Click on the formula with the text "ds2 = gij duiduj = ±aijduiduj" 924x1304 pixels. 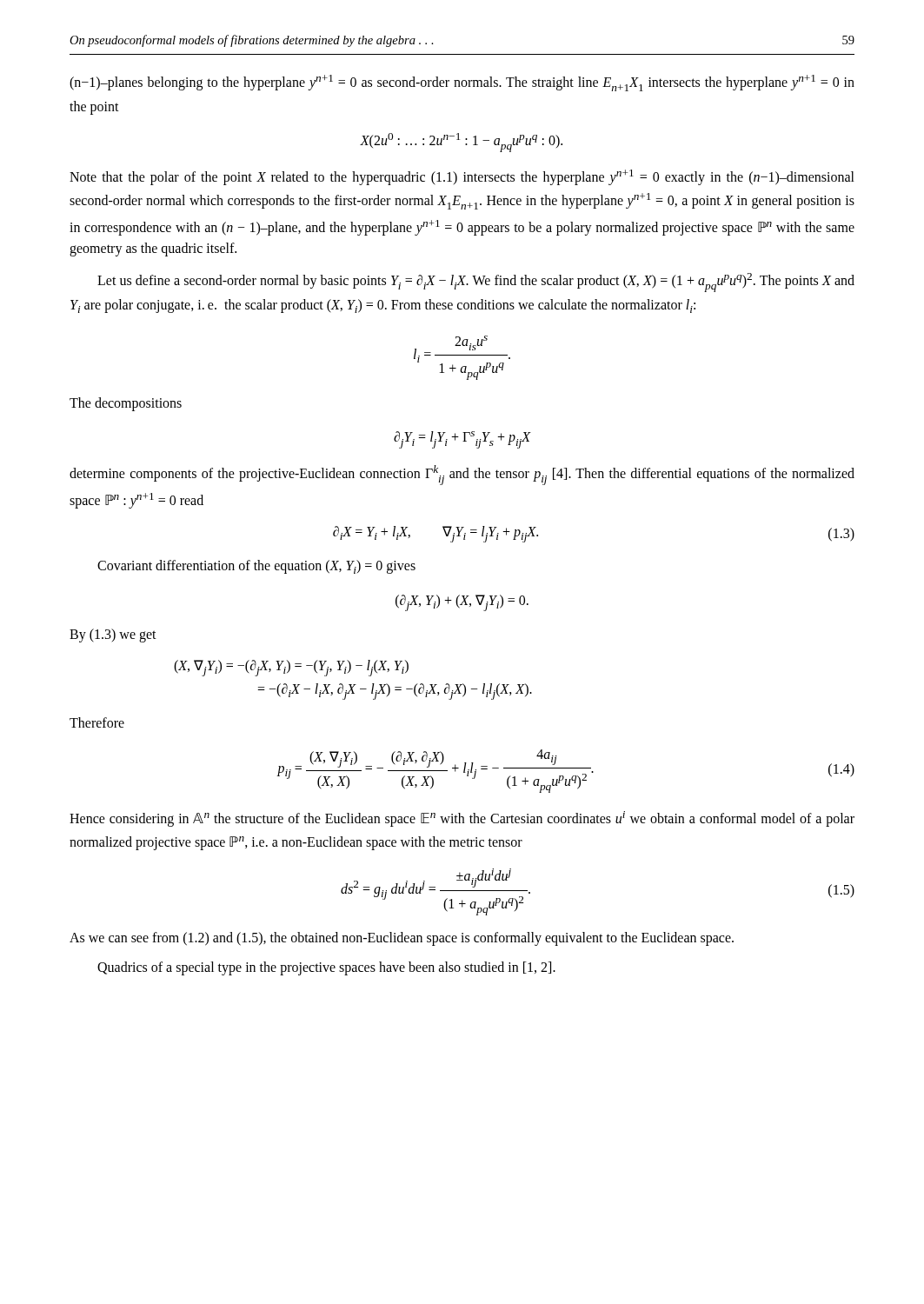[x=462, y=891]
